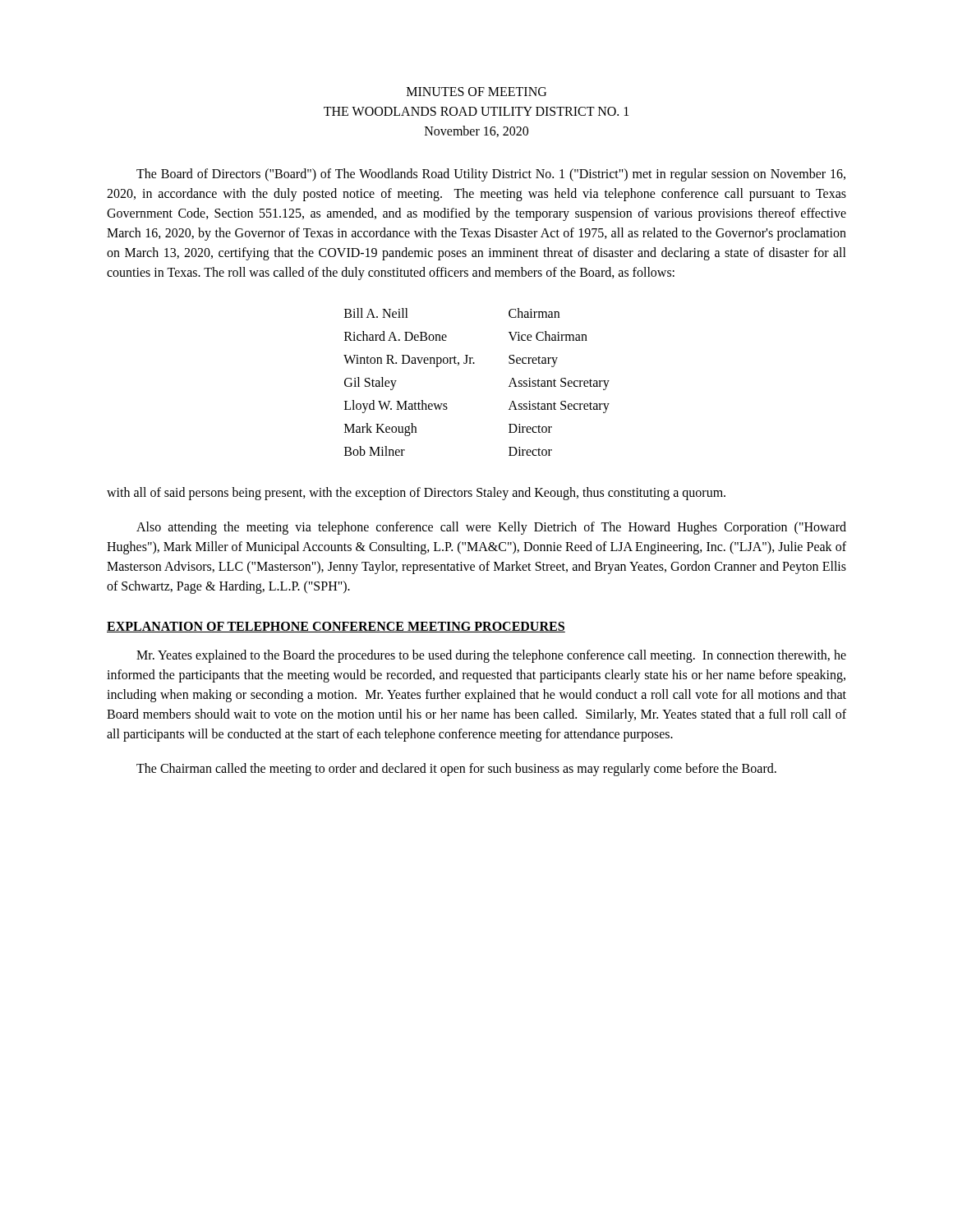Point to the text starting "Also attending the meeting via telephone conference call"

click(x=476, y=556)
